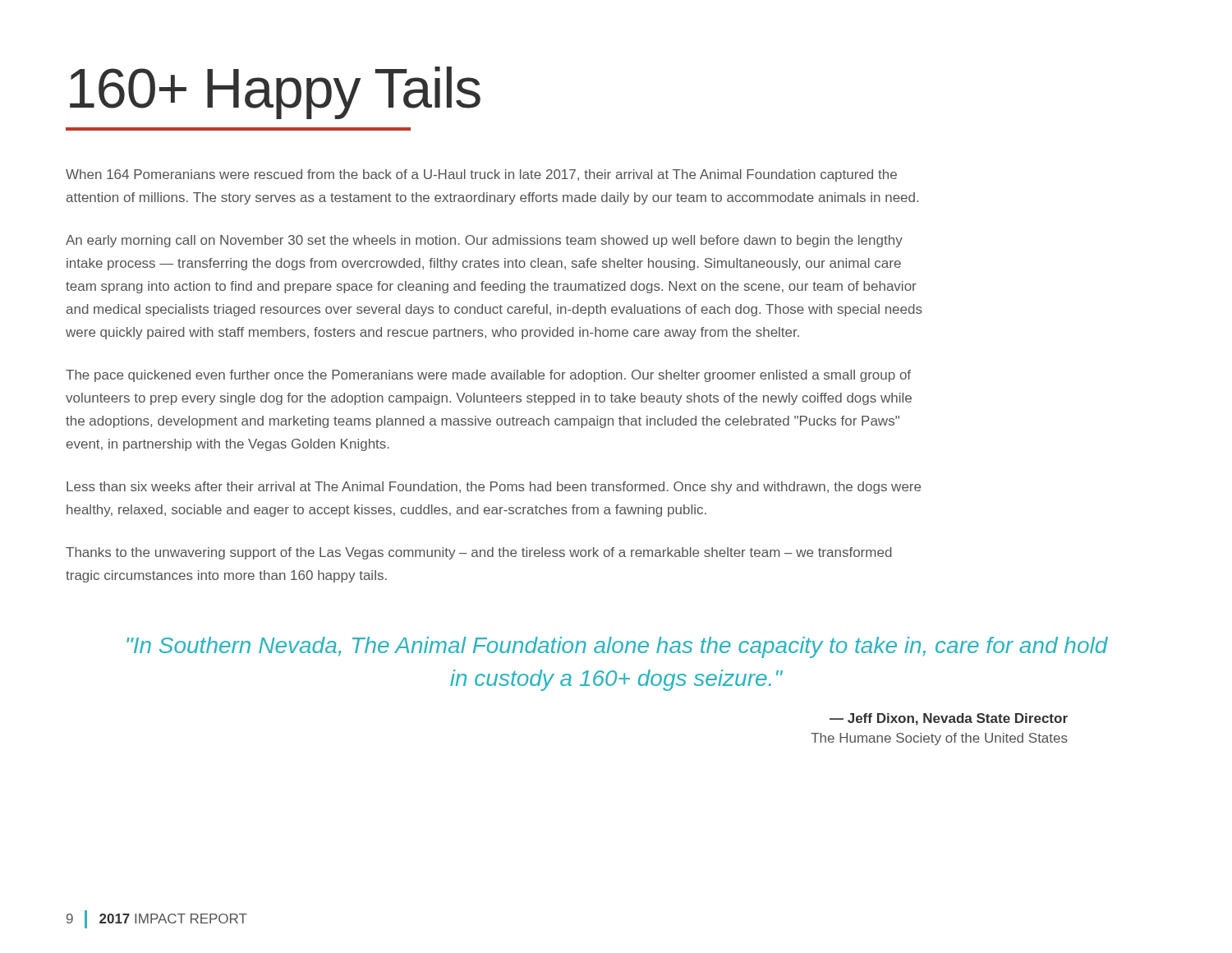
Task: Navigate to the block starting "An early morning call on November"
Action: 494,286
